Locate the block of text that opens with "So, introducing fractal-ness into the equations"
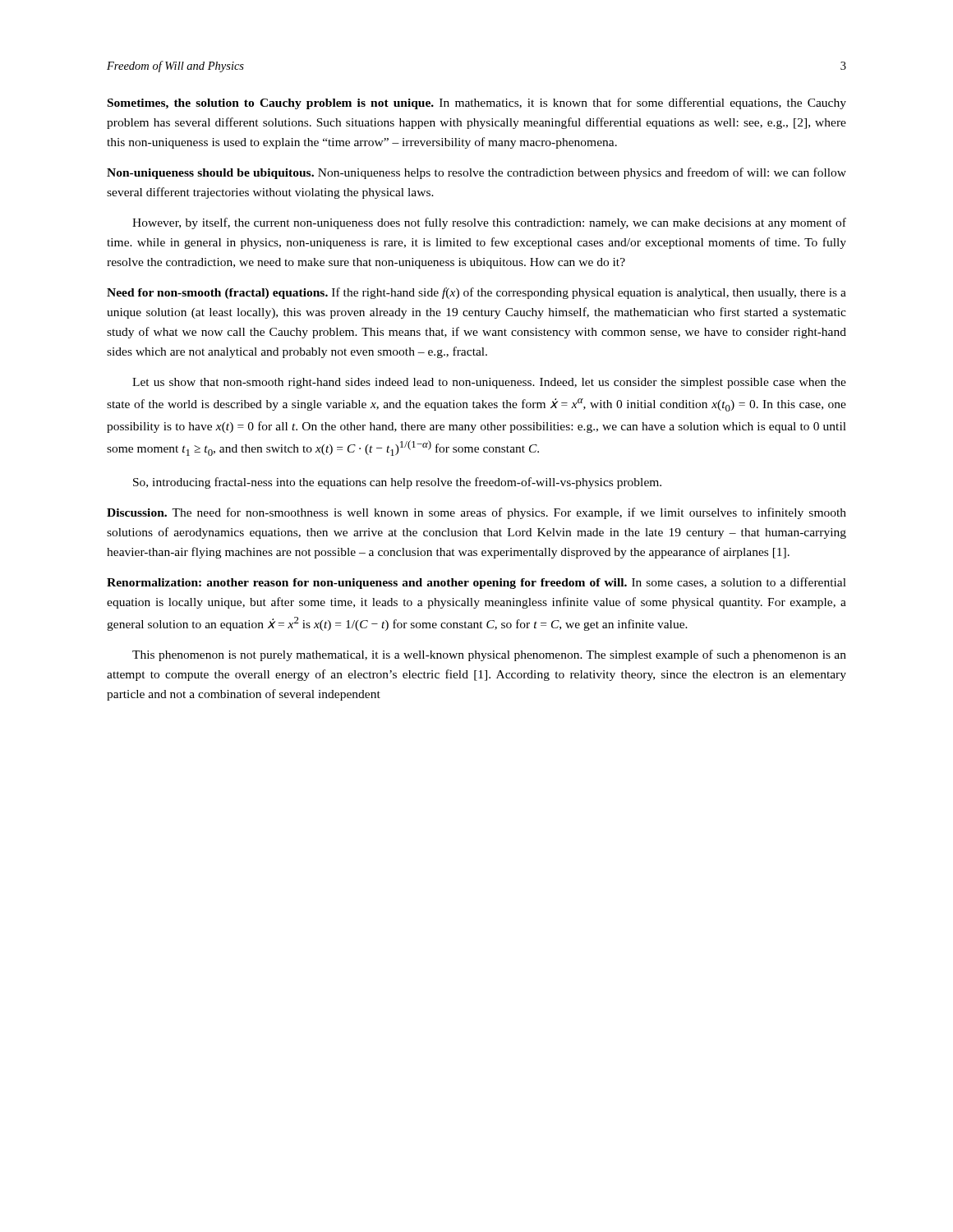Screen dimensions: 1232x953 click(x=476, y=482)
